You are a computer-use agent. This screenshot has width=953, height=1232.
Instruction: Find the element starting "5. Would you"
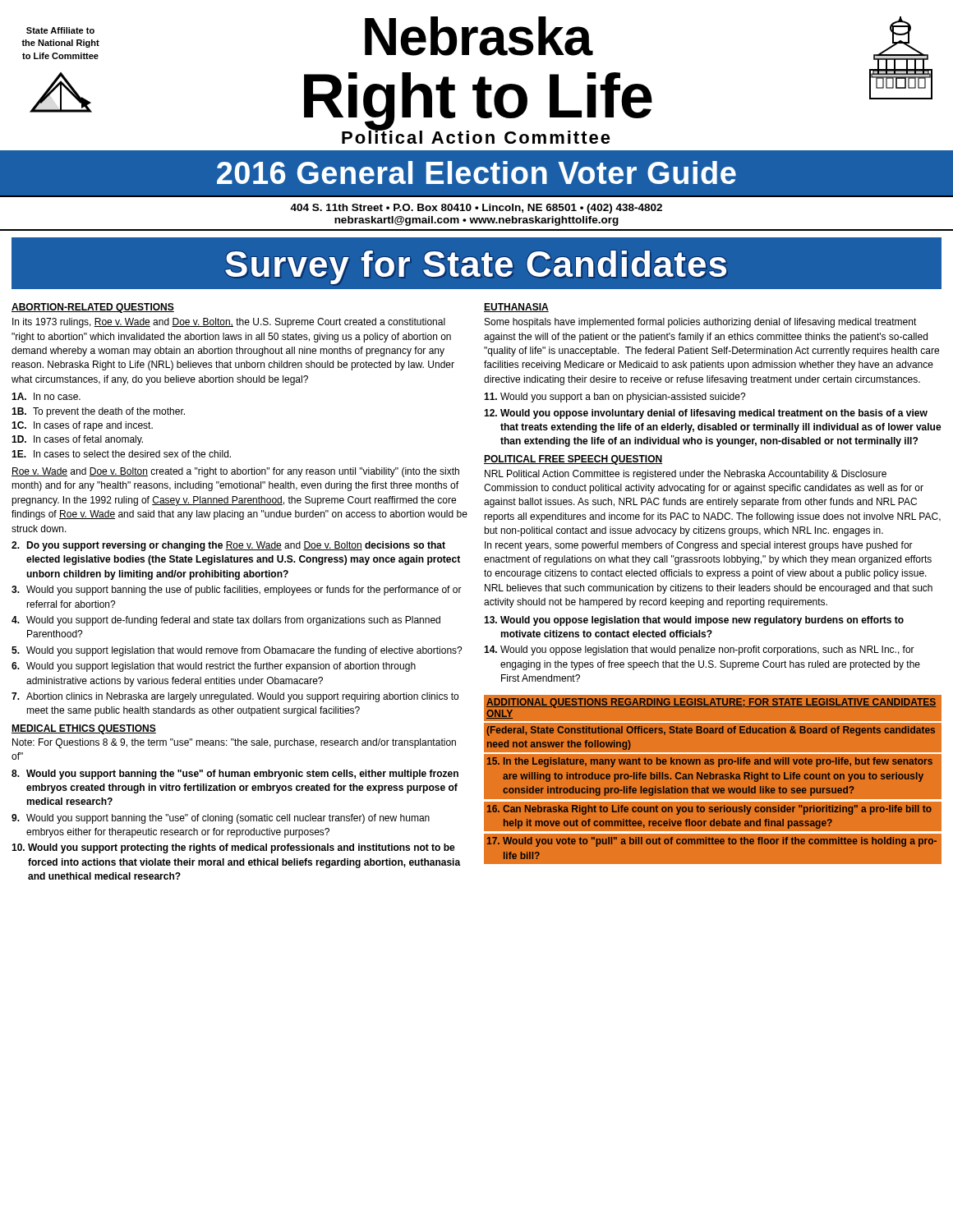click(x=237, y=651)
